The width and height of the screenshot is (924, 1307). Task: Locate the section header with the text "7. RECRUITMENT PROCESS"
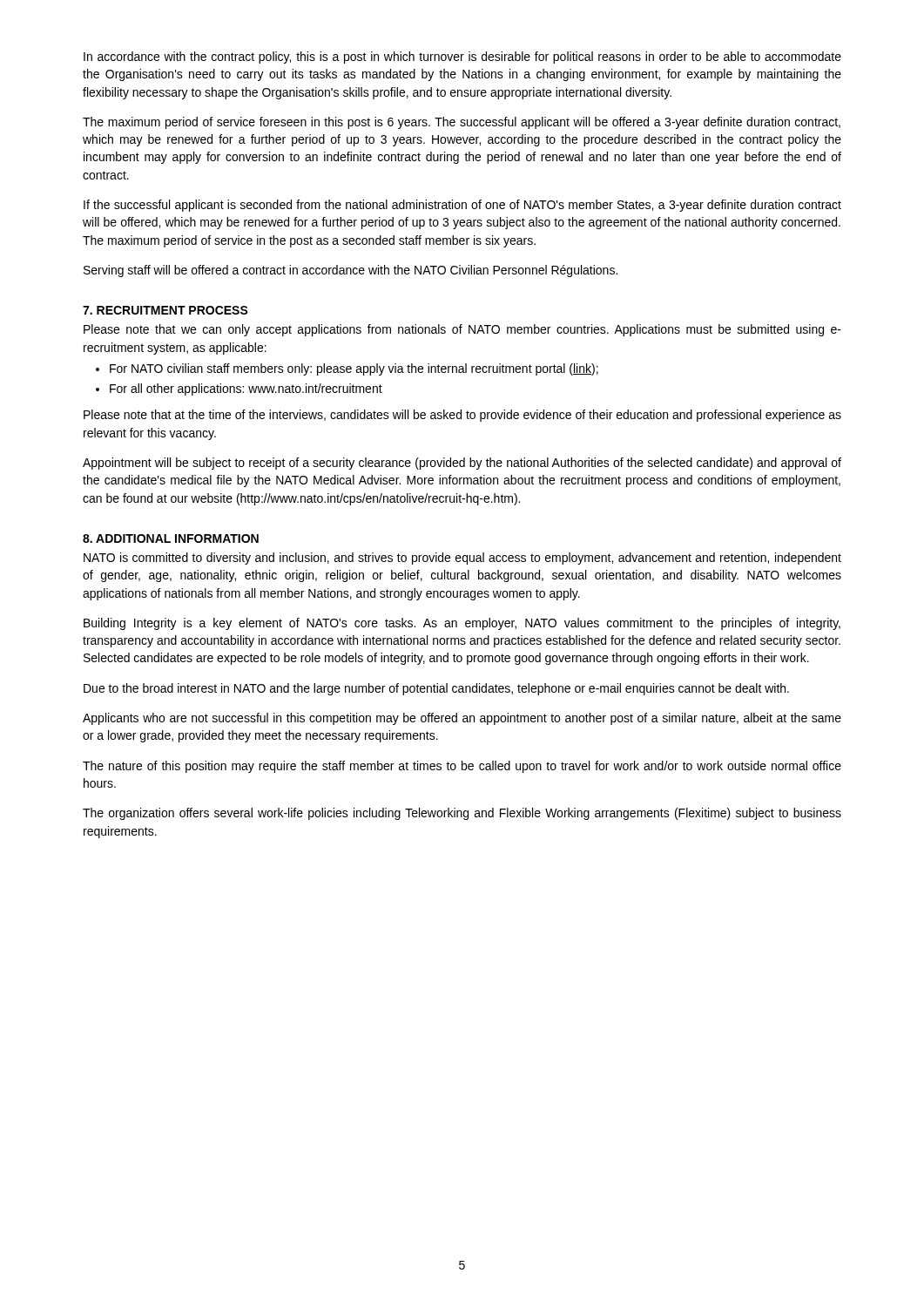[165, 310]
